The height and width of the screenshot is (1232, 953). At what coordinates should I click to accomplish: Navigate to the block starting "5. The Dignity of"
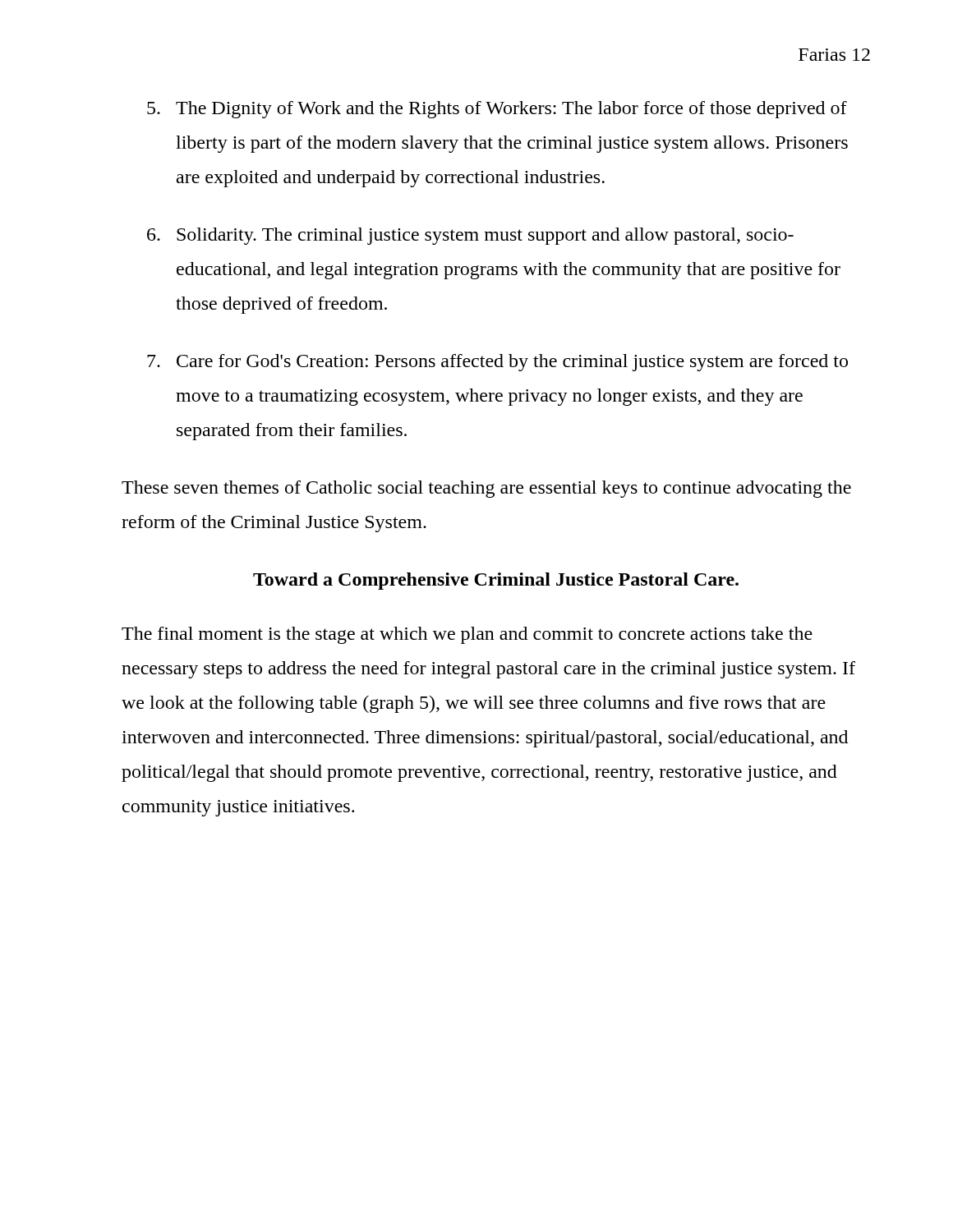tap(496, 142)
